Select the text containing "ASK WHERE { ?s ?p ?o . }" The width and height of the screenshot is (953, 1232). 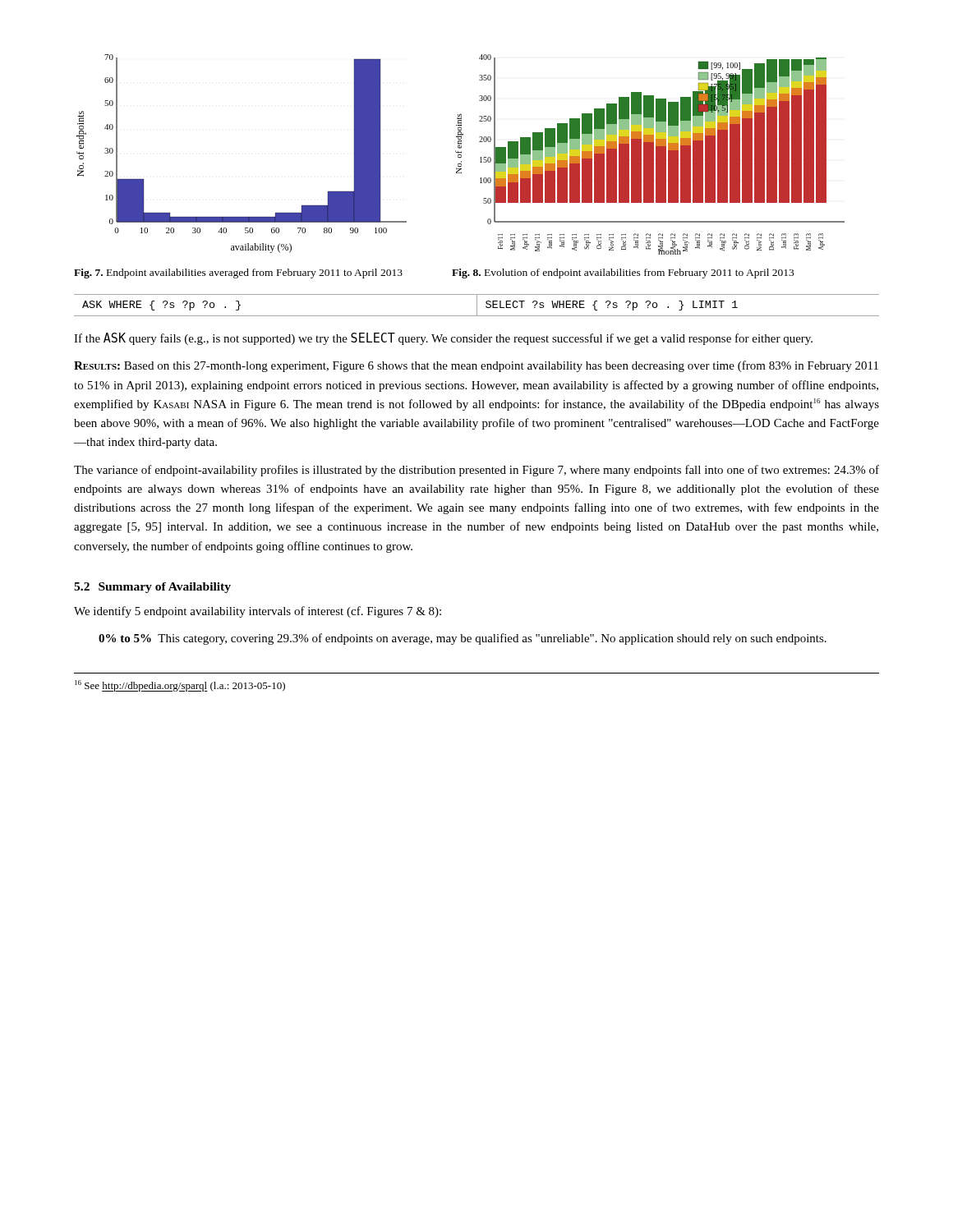tap(162, 305)
